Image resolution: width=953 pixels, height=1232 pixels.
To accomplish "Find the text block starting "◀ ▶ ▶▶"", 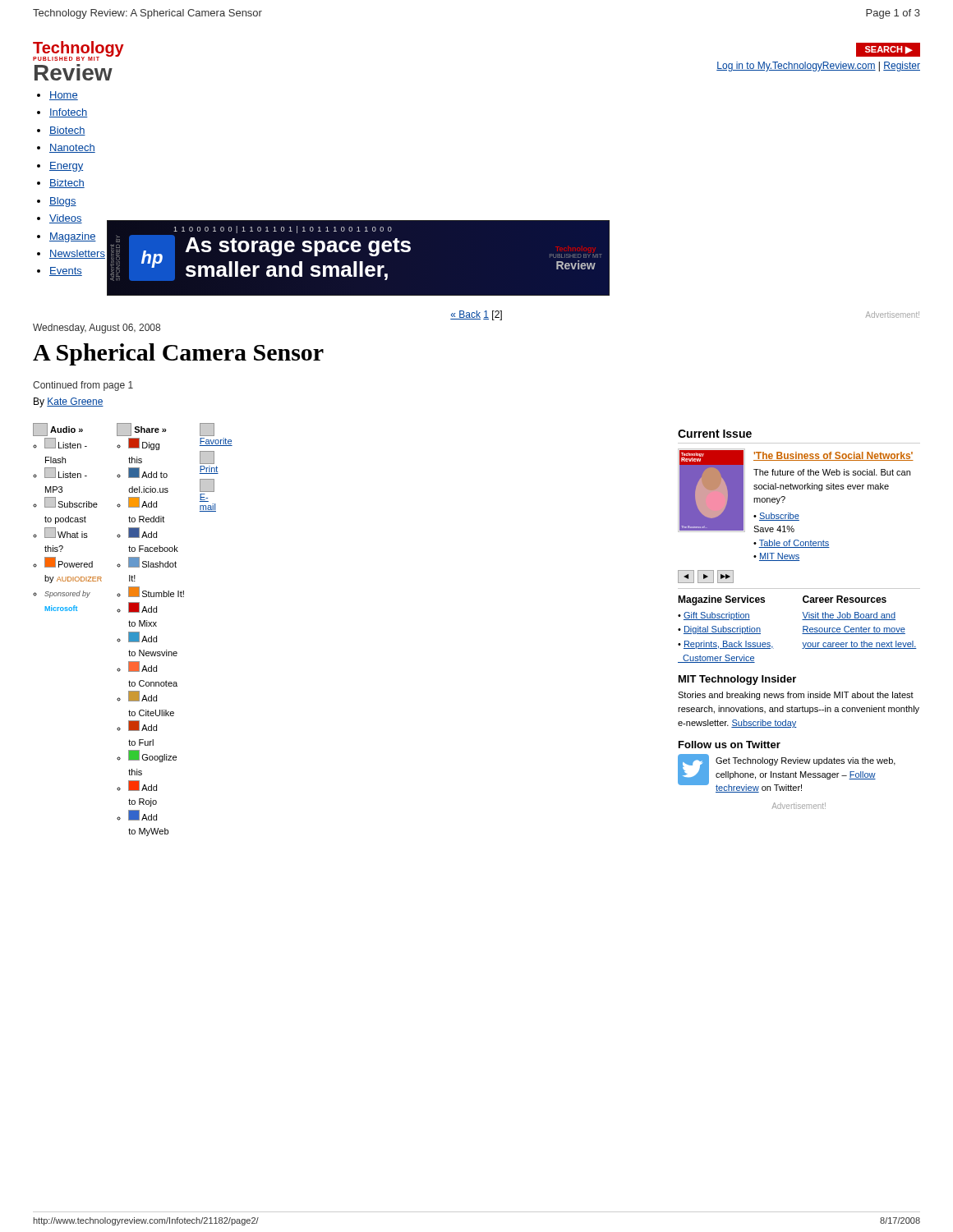I will 706,576.
